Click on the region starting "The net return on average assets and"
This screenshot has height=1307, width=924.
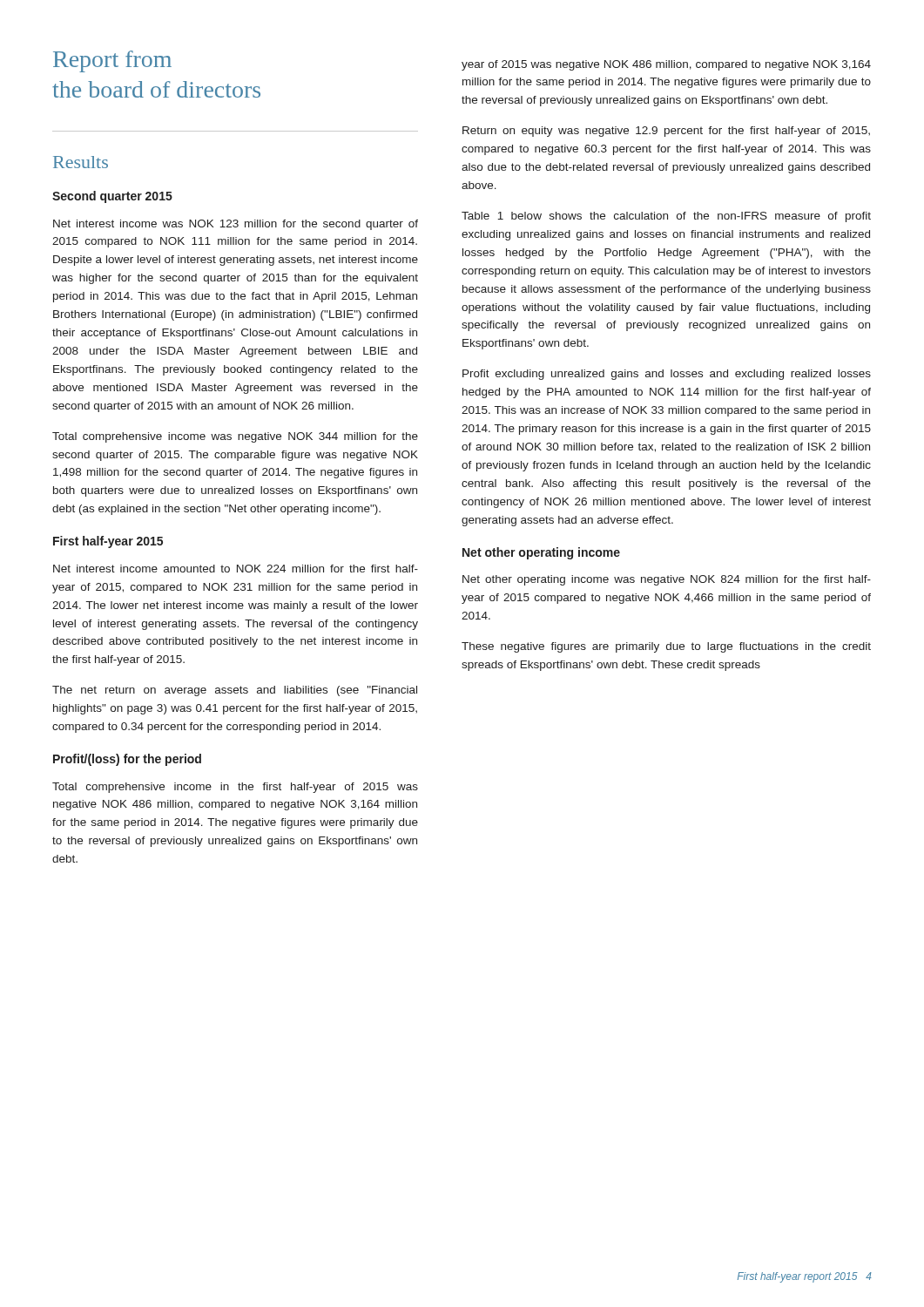coord(235,709)
